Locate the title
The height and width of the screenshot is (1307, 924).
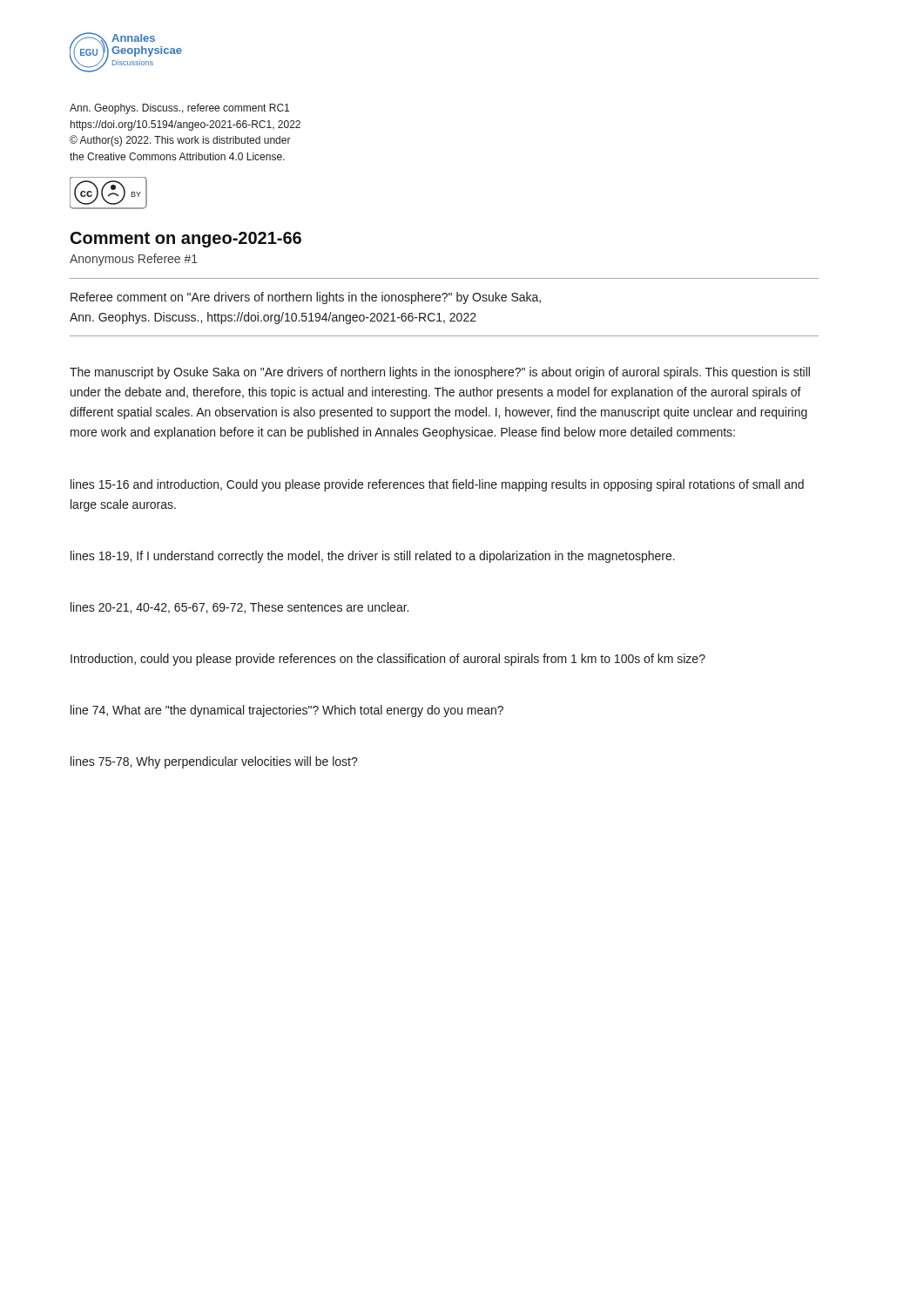pos(186,238)
